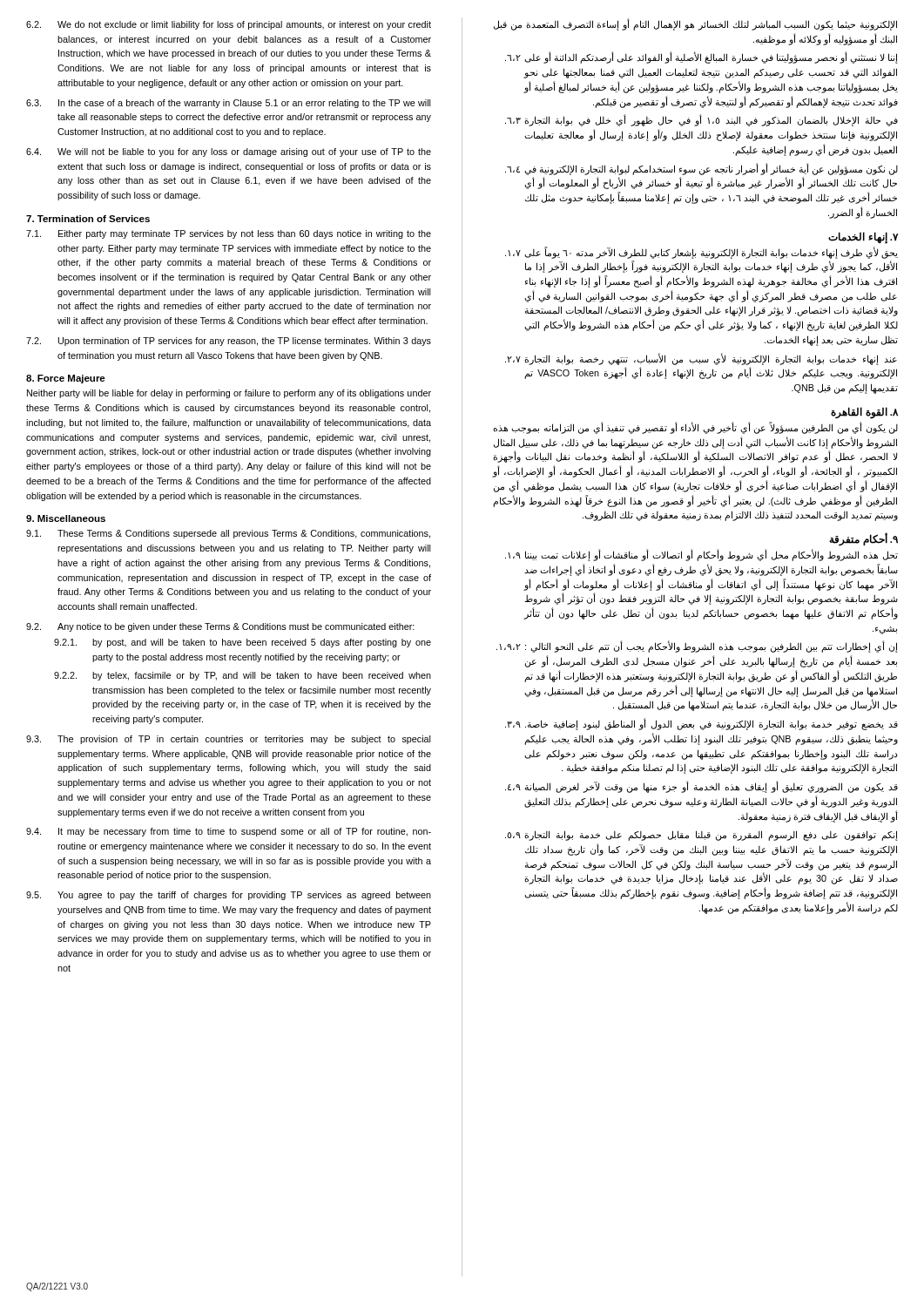
Task: Click on the text block starting "٩. أحكام متفرقة"
Action: (x=864, y=539)
